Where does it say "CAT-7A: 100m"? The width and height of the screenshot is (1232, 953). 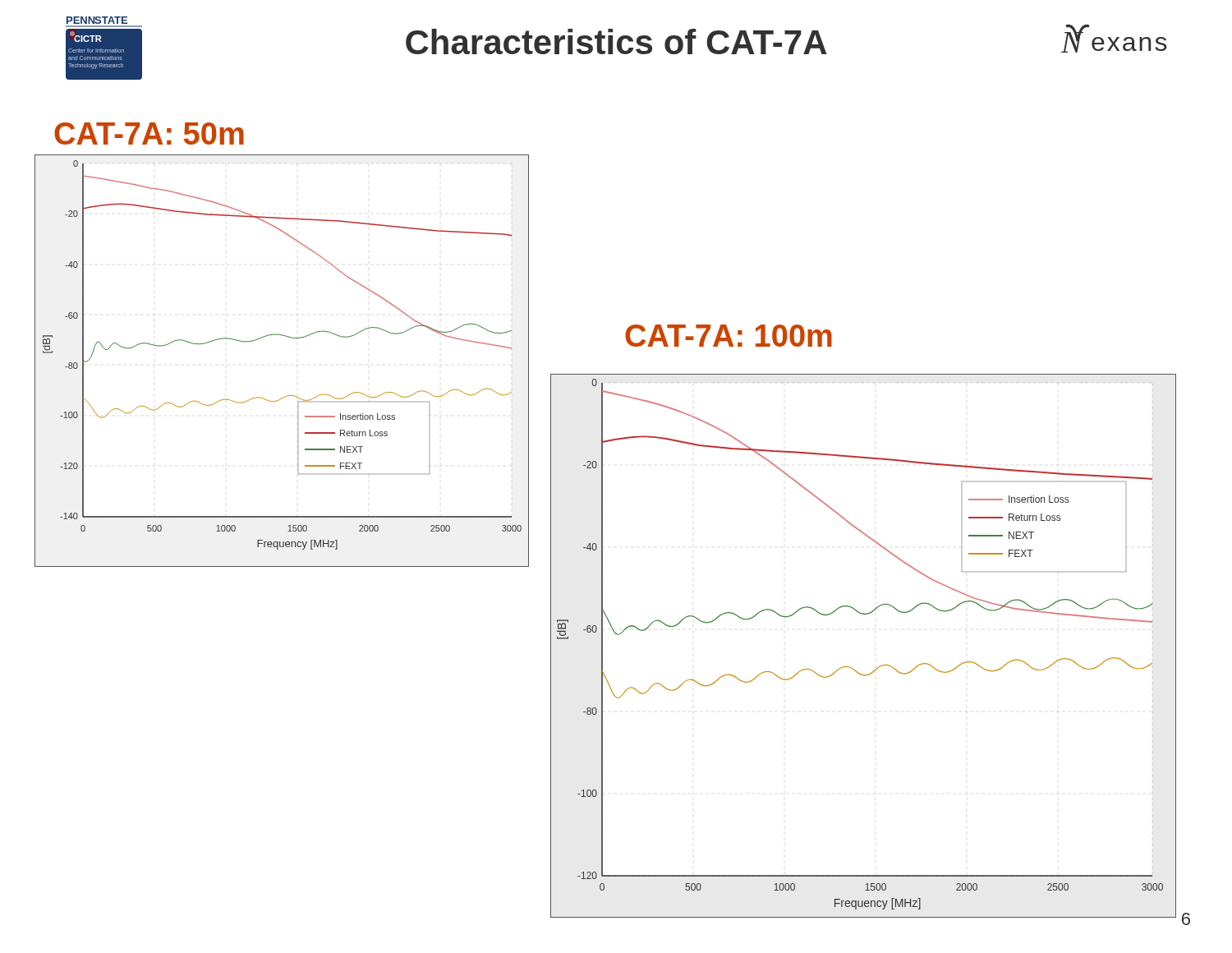pos(729,336)
